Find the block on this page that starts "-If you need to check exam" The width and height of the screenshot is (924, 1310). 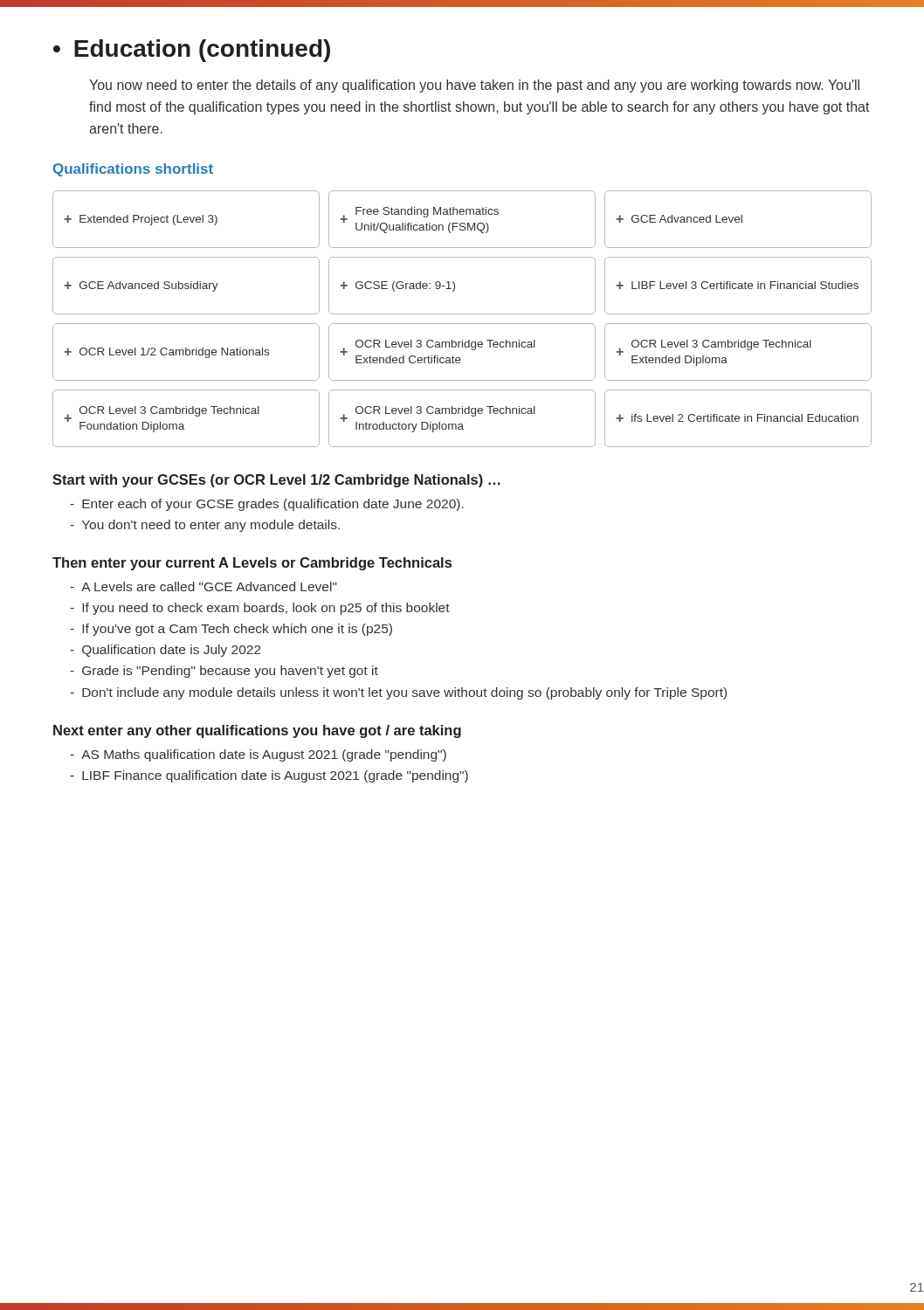260,609
